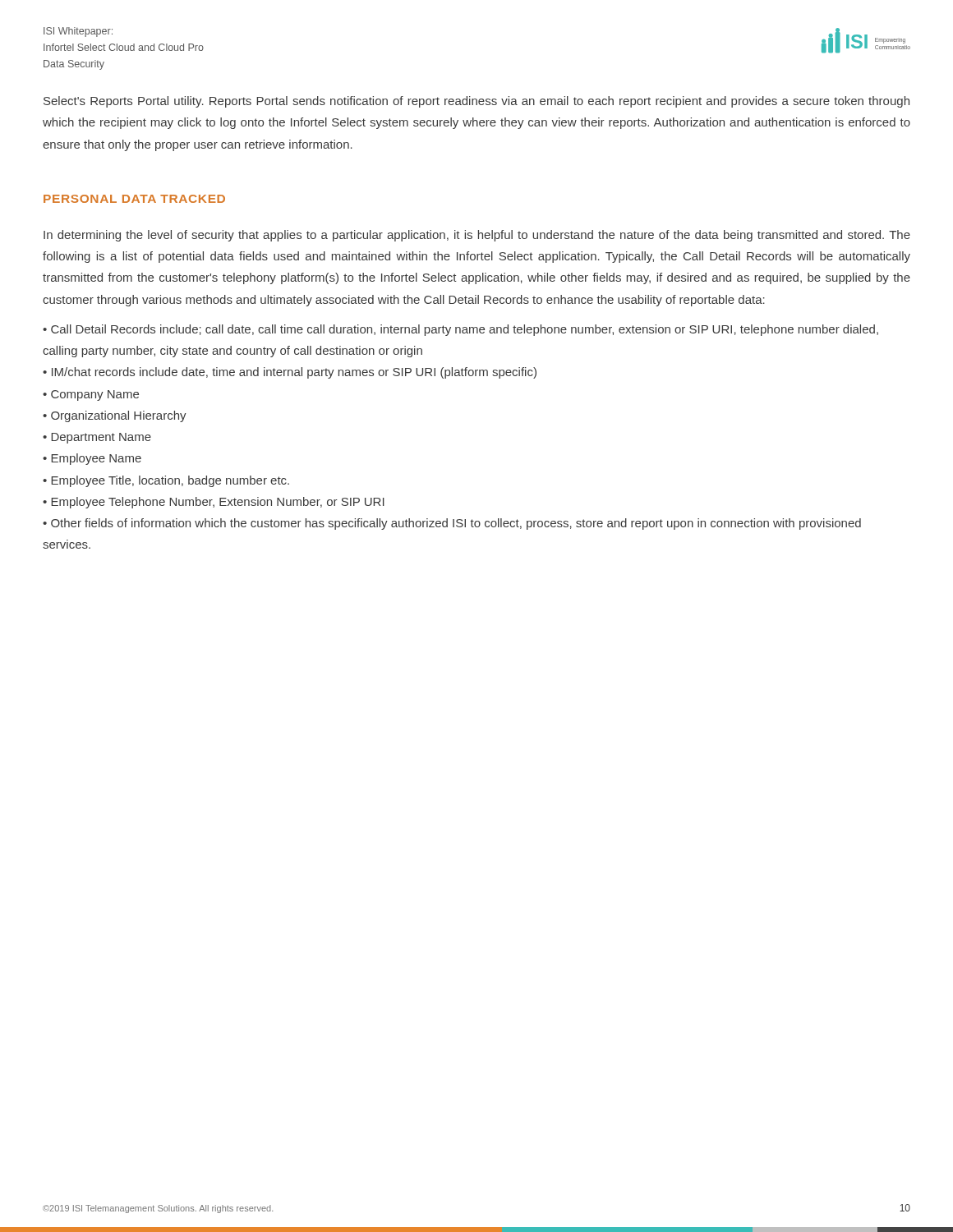
Task: Select the list item that reads "• Other fields of information which the"
Action: click(x=452, y=534)
